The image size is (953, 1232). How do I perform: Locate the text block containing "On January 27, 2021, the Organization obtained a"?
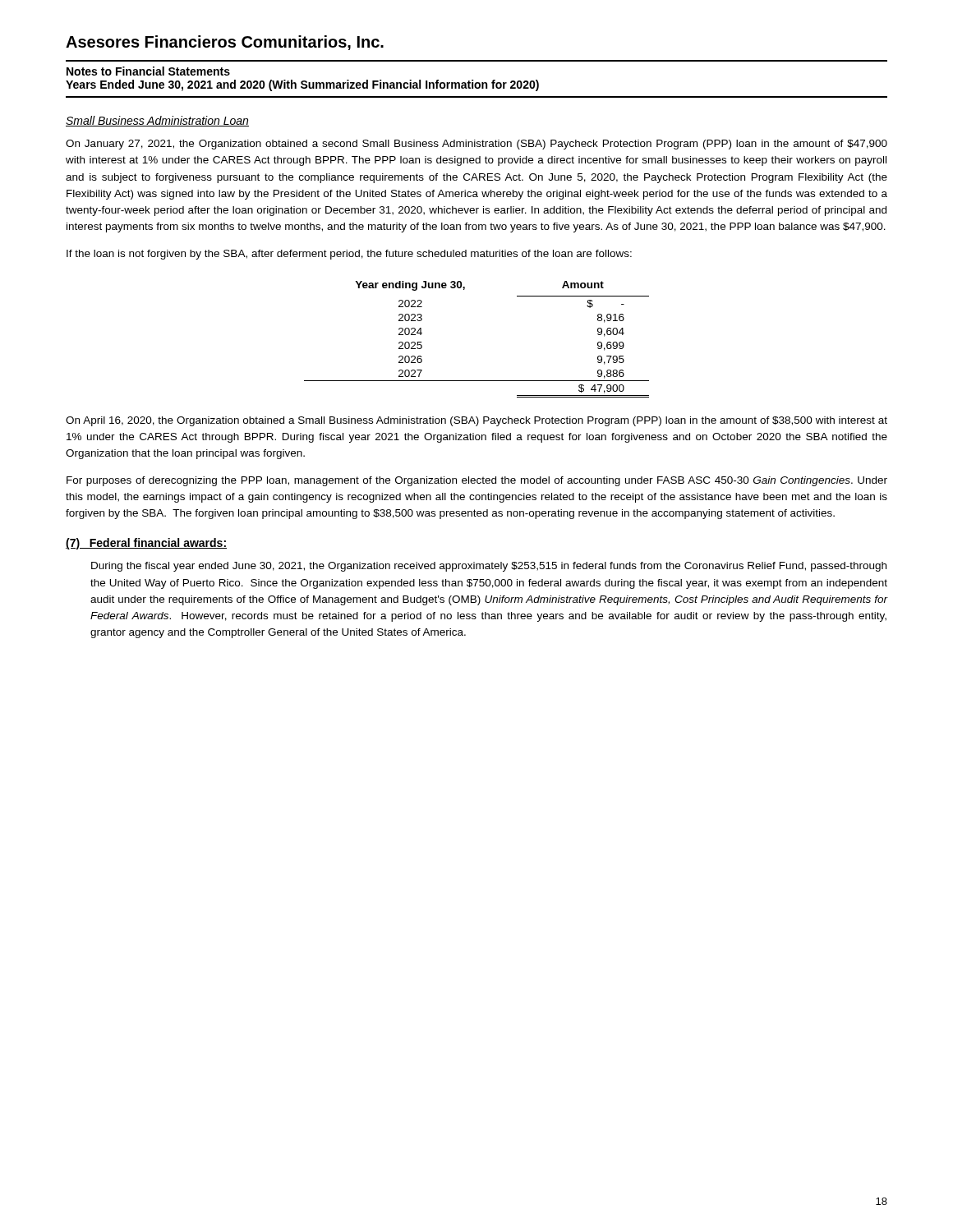476,185
